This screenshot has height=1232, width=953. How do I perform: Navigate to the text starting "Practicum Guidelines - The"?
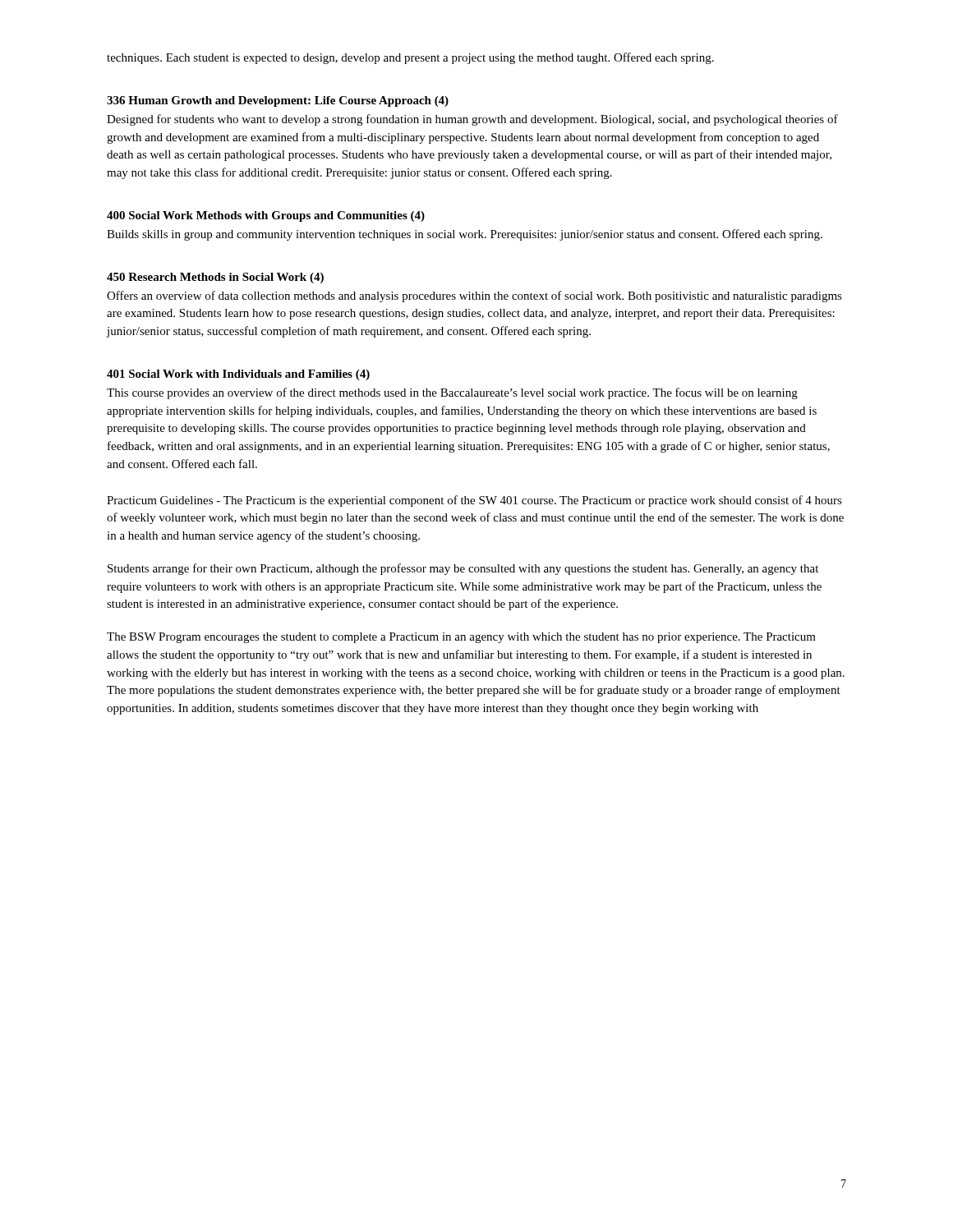476,518
